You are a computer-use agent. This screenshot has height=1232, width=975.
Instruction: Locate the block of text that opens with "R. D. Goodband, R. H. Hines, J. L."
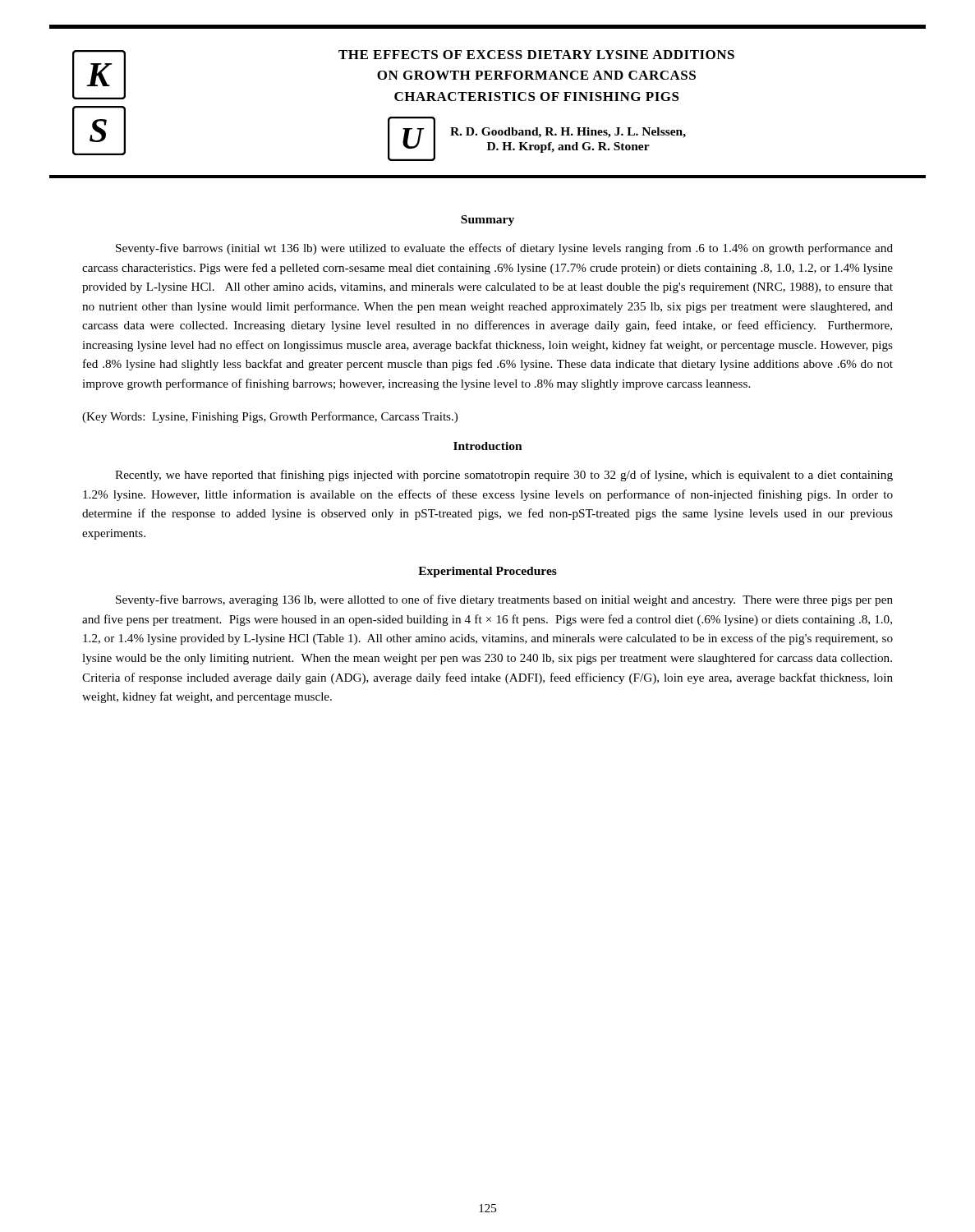pos(568,139)
